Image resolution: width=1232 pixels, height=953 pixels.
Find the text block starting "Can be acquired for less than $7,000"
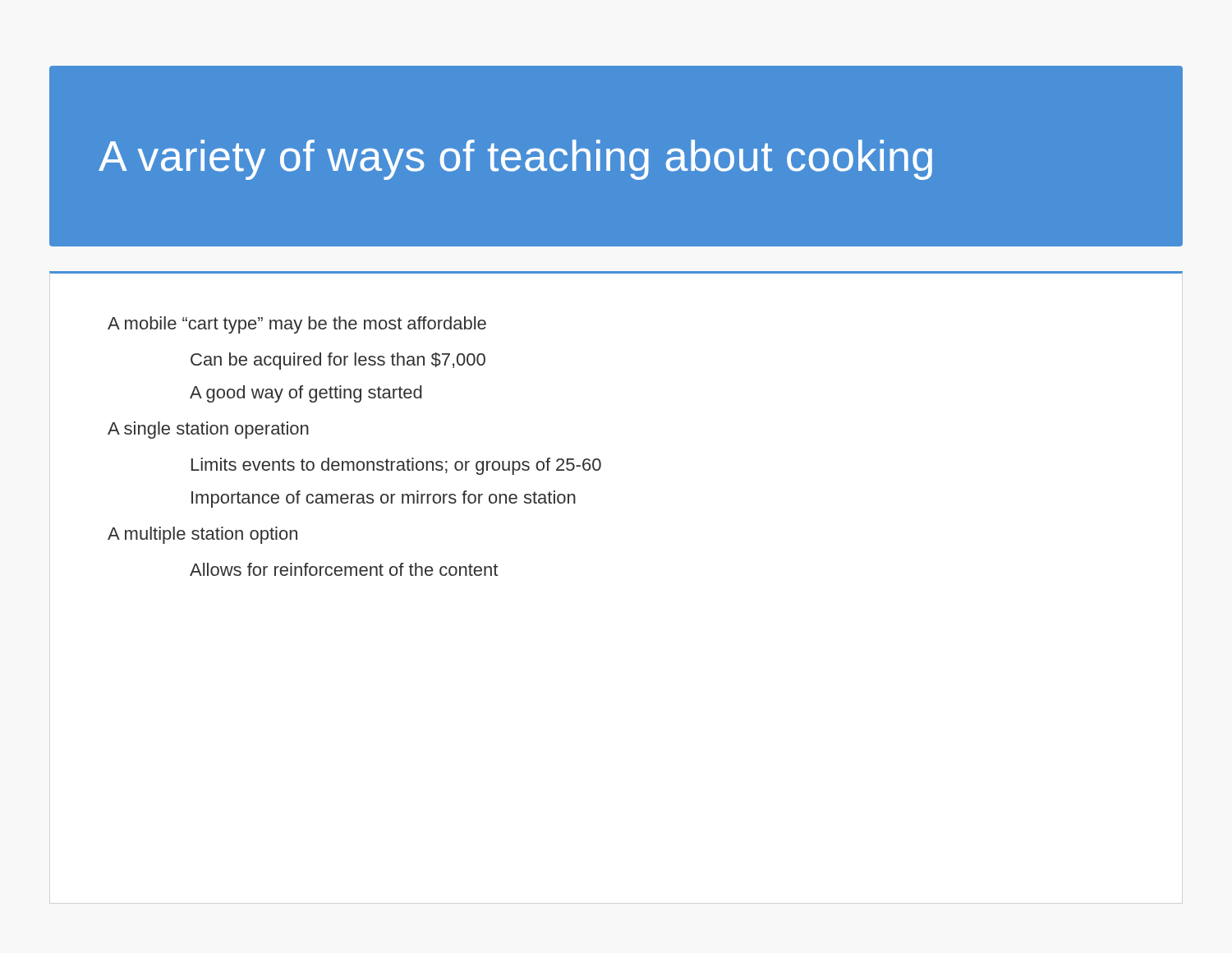coord(338,359)
